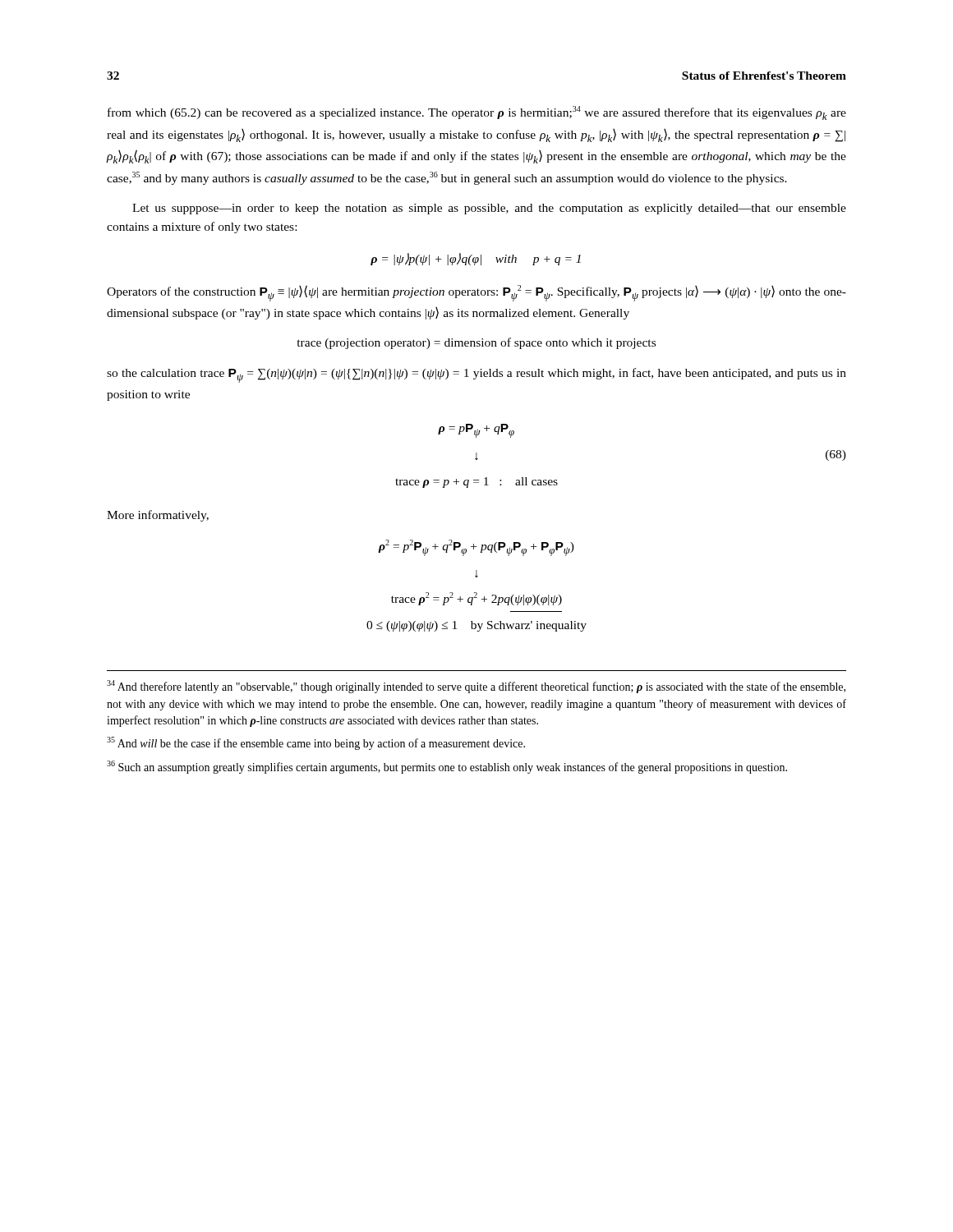Viewport: 953px width, 1232px height.
Task: Click on the footnote with the text "36 Such an assumption greatly simplifies certain arguments,"
Action: click(x=447, y=766)
